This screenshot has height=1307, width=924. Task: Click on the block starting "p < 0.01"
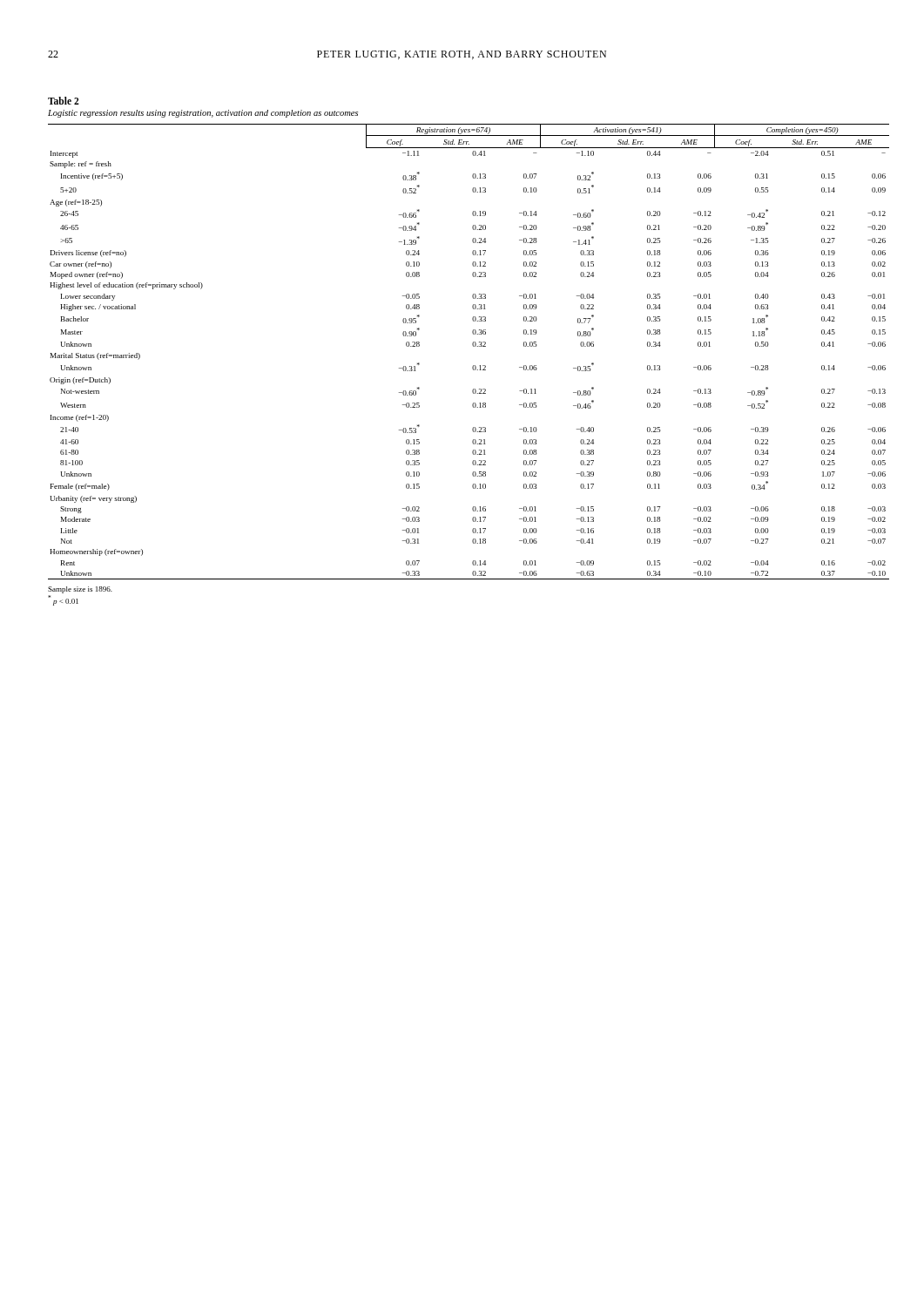tap(63, 600)
